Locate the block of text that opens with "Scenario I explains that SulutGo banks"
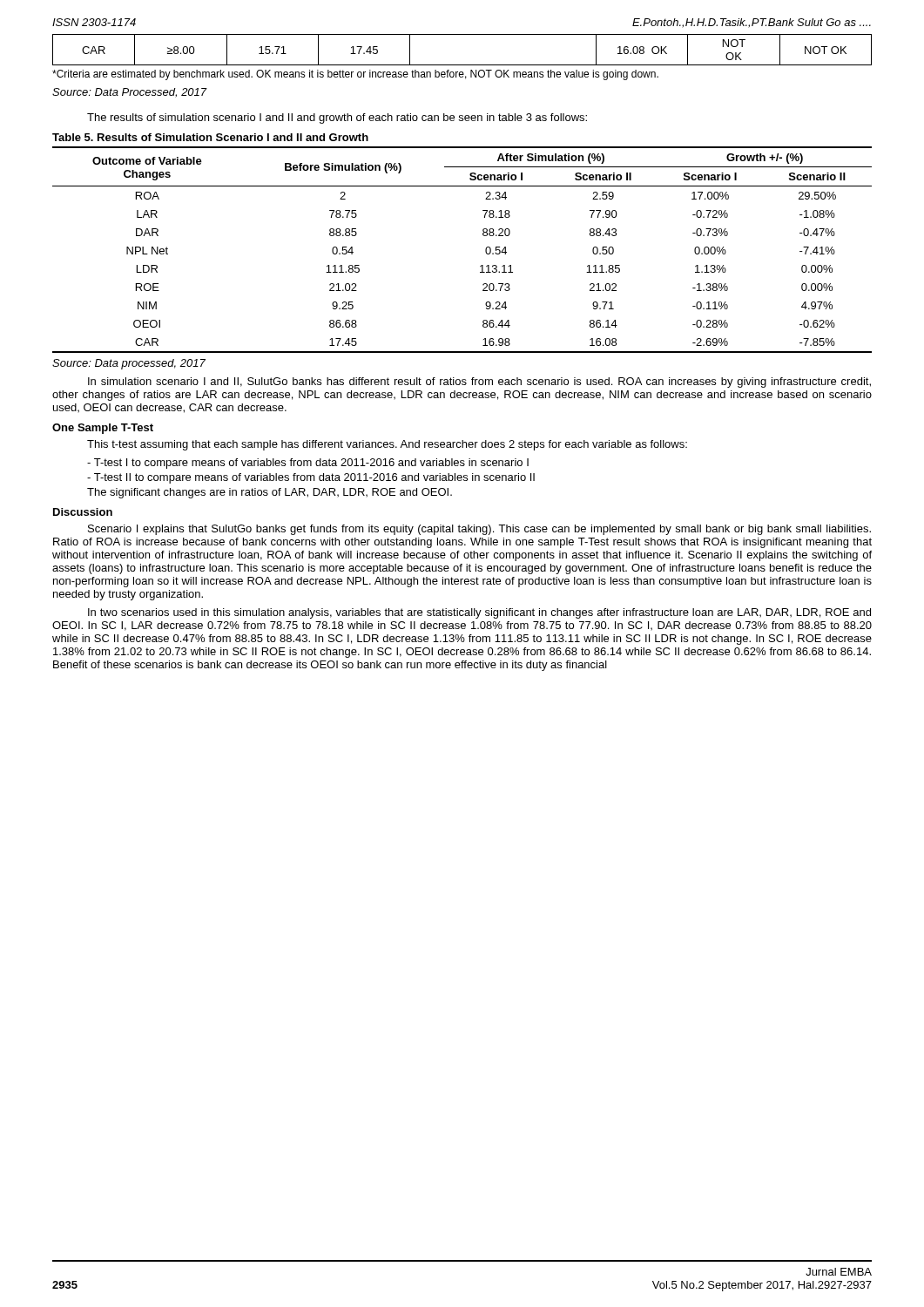 coord(462,561)
